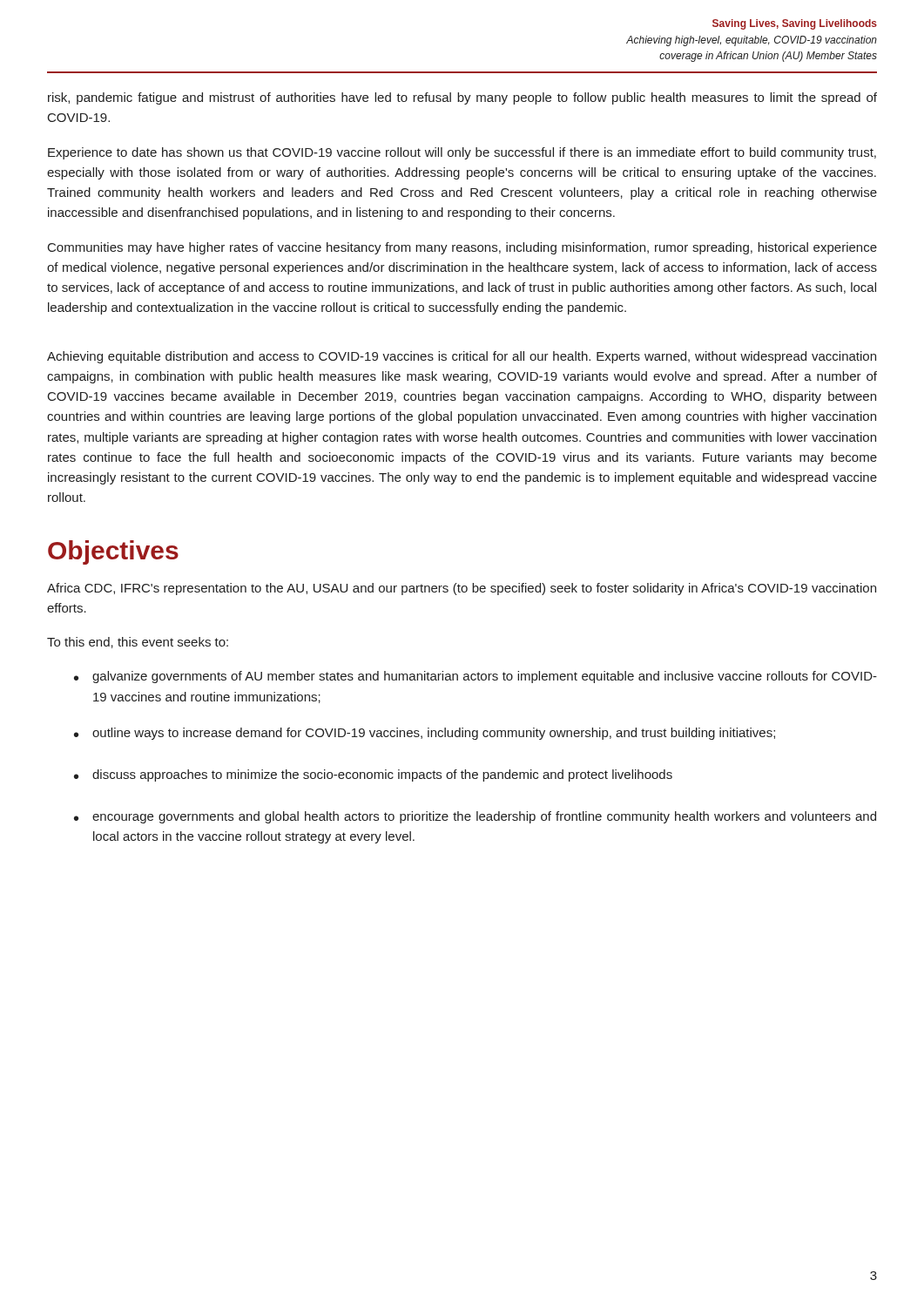Viewport: 924px width, 1307px height.
Task: Point to the block beginning "• outline ways to increase demand"
Action: click(475, 735)
